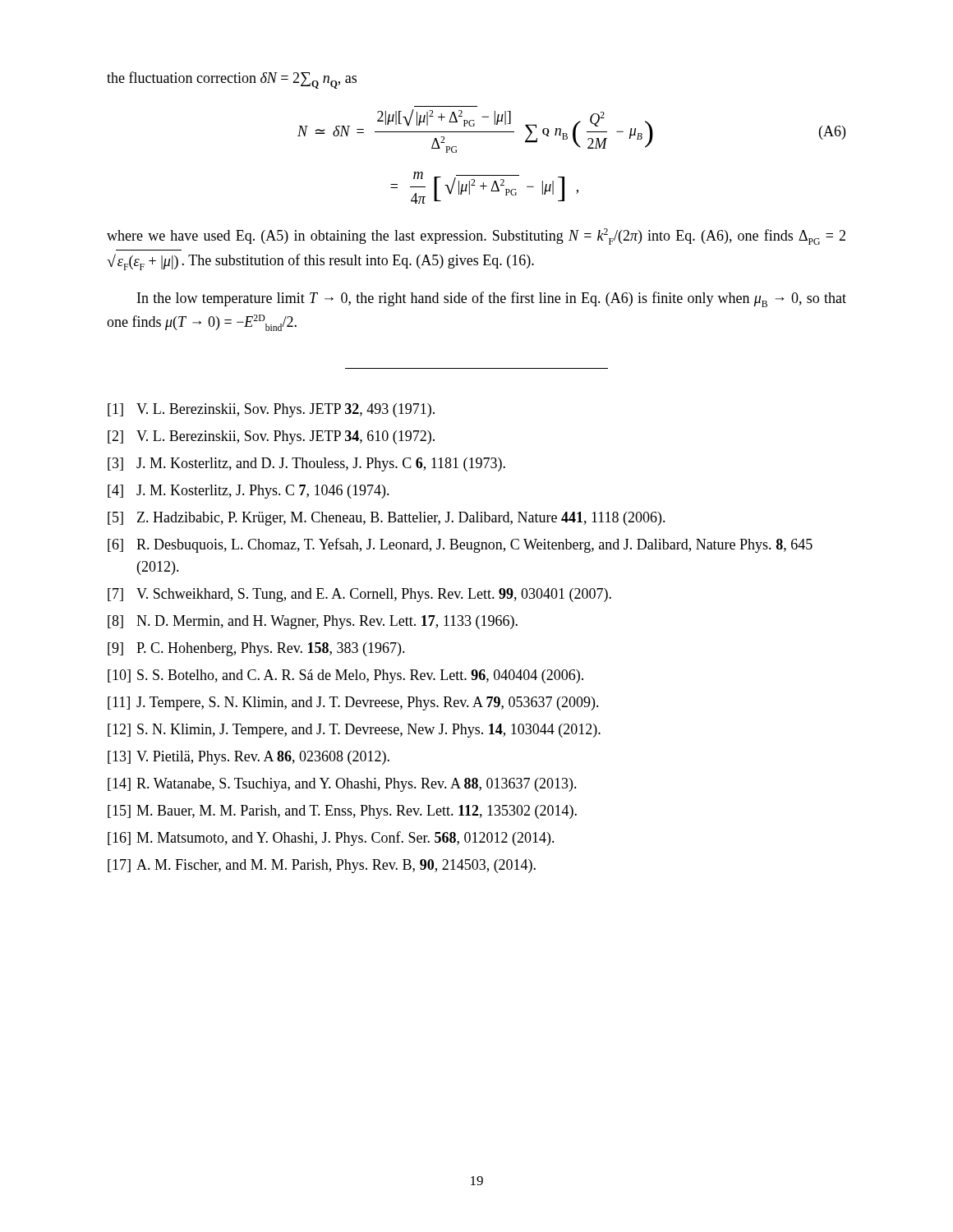
Task: Point to the block starting "[8] N. D. Mermin, and H. Wagner,"
Action: pyautogui.click(x=476, y=621)
